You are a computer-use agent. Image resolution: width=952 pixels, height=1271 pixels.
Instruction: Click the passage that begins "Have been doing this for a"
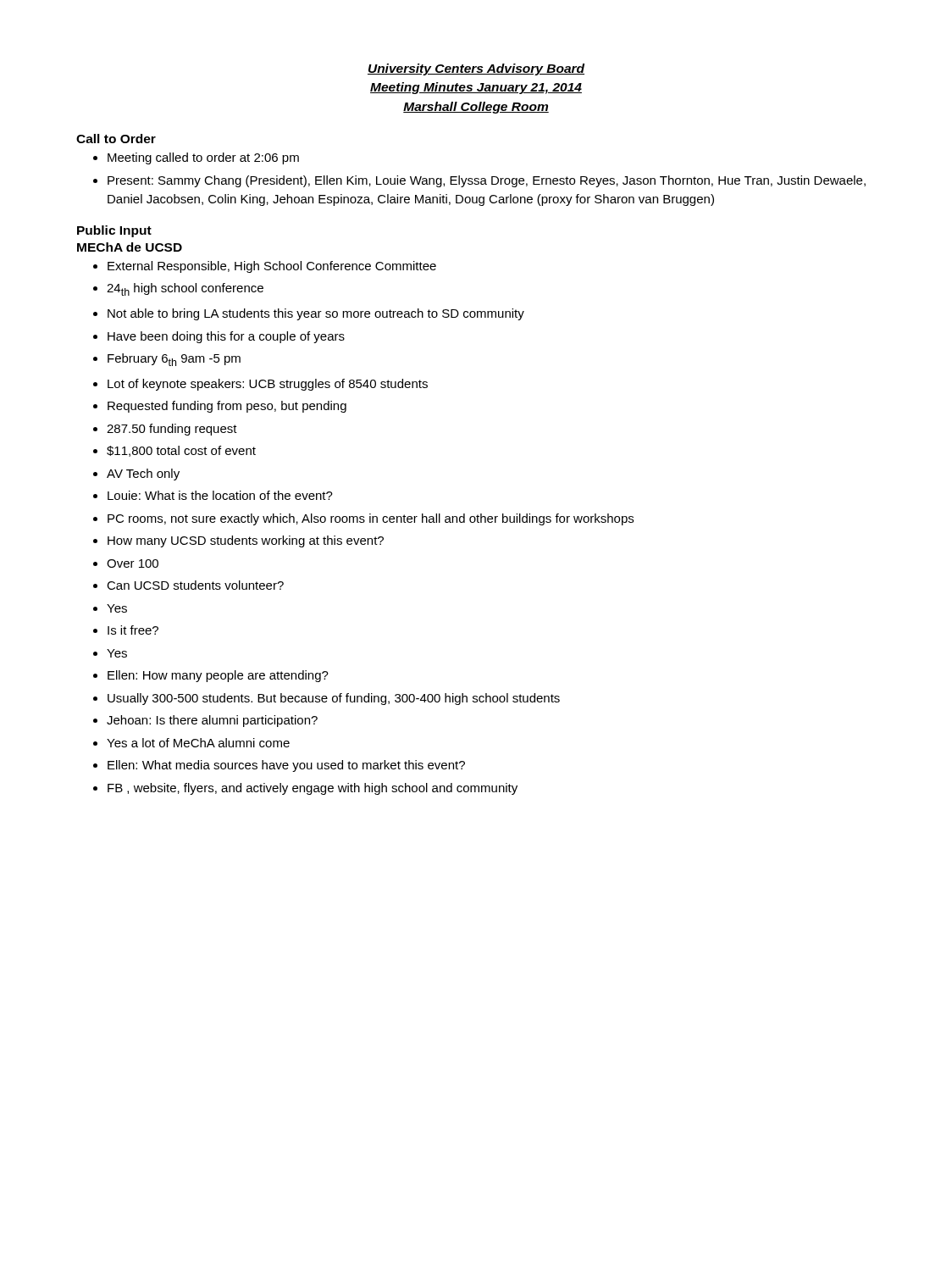pos(226,336)
